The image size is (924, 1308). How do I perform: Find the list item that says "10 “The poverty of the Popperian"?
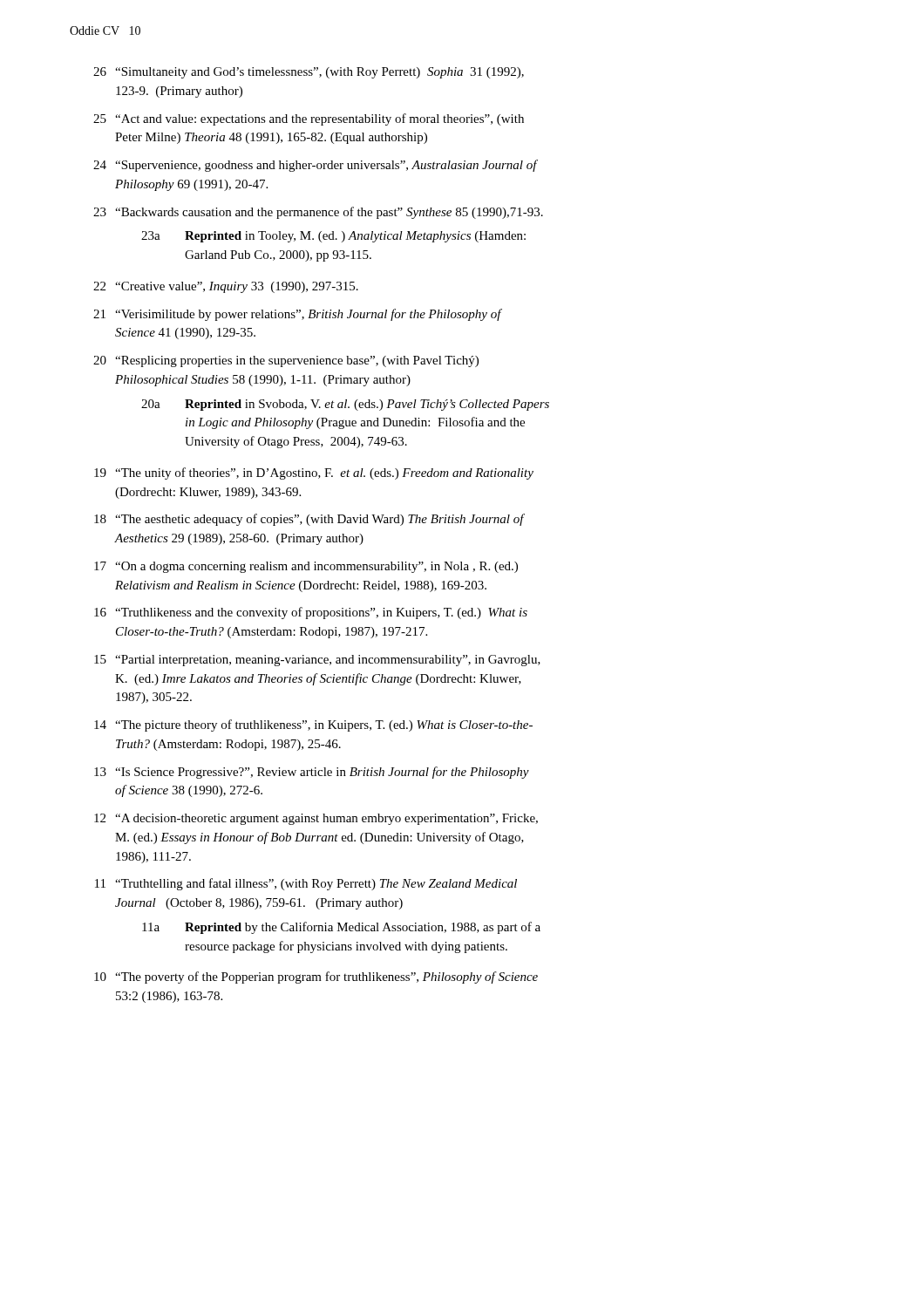[462, 987]
